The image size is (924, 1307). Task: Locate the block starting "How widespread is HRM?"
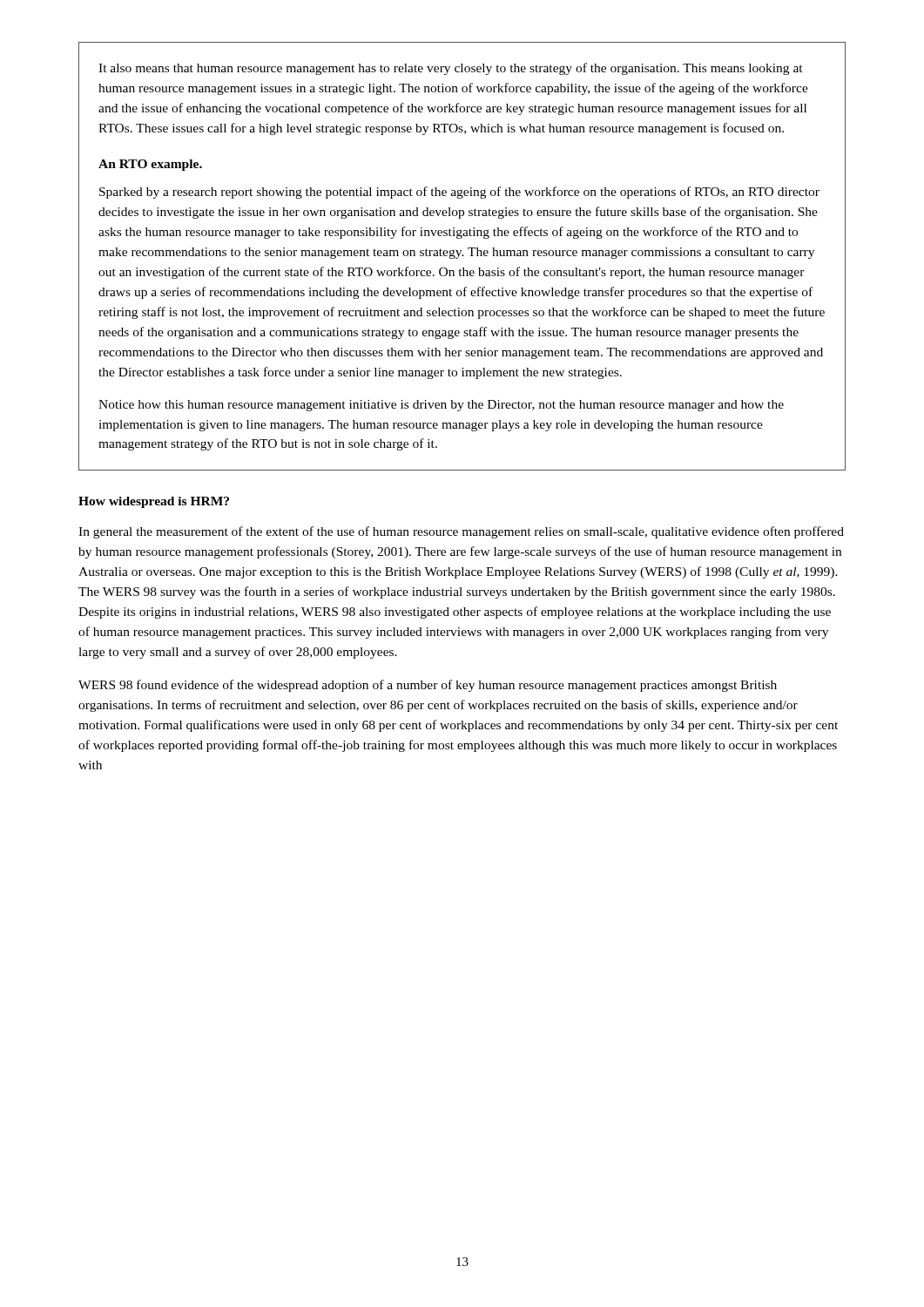[x=154, y=501]
